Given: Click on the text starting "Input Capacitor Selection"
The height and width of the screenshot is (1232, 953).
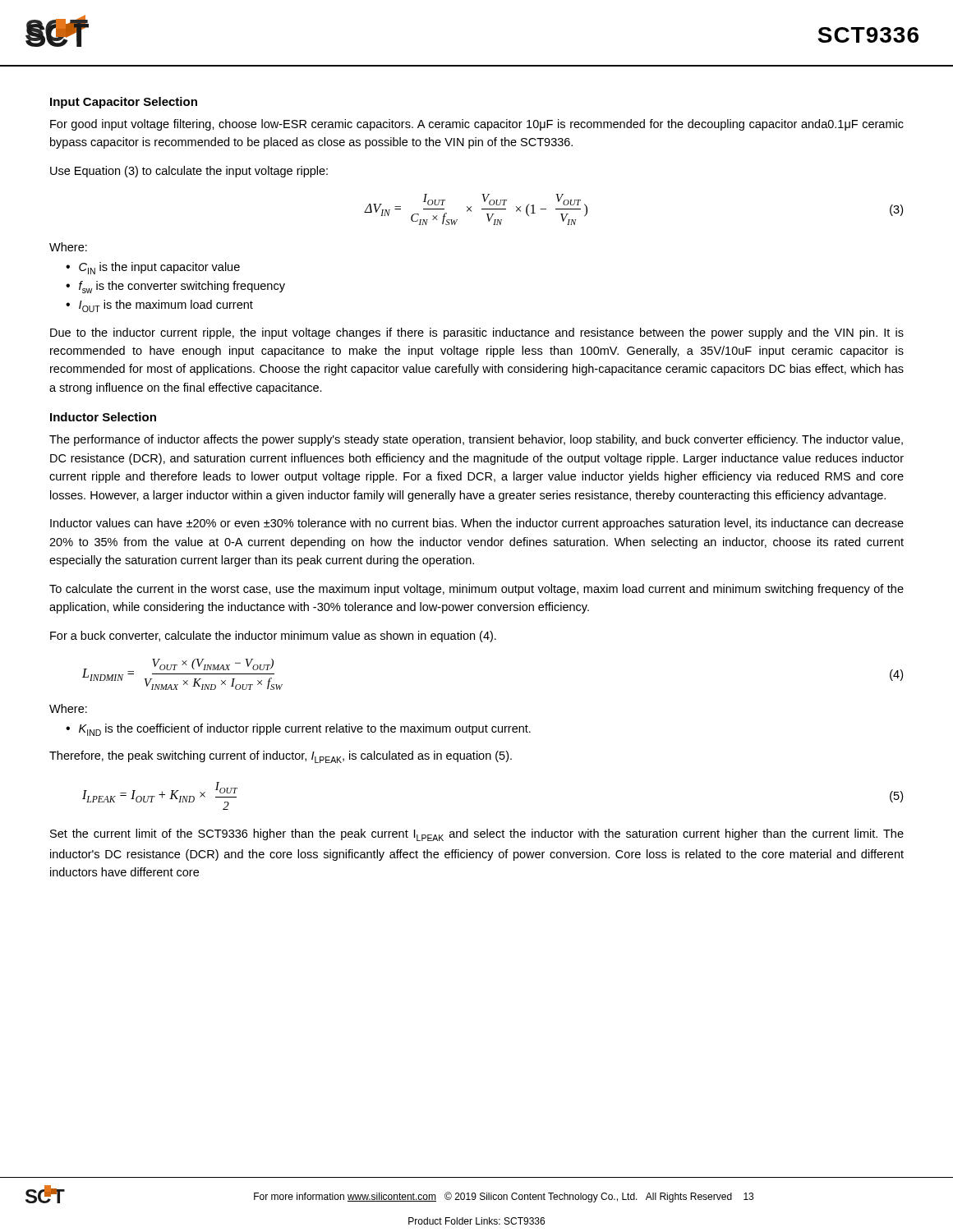Looking at the screenshot, I should [124, 101].
